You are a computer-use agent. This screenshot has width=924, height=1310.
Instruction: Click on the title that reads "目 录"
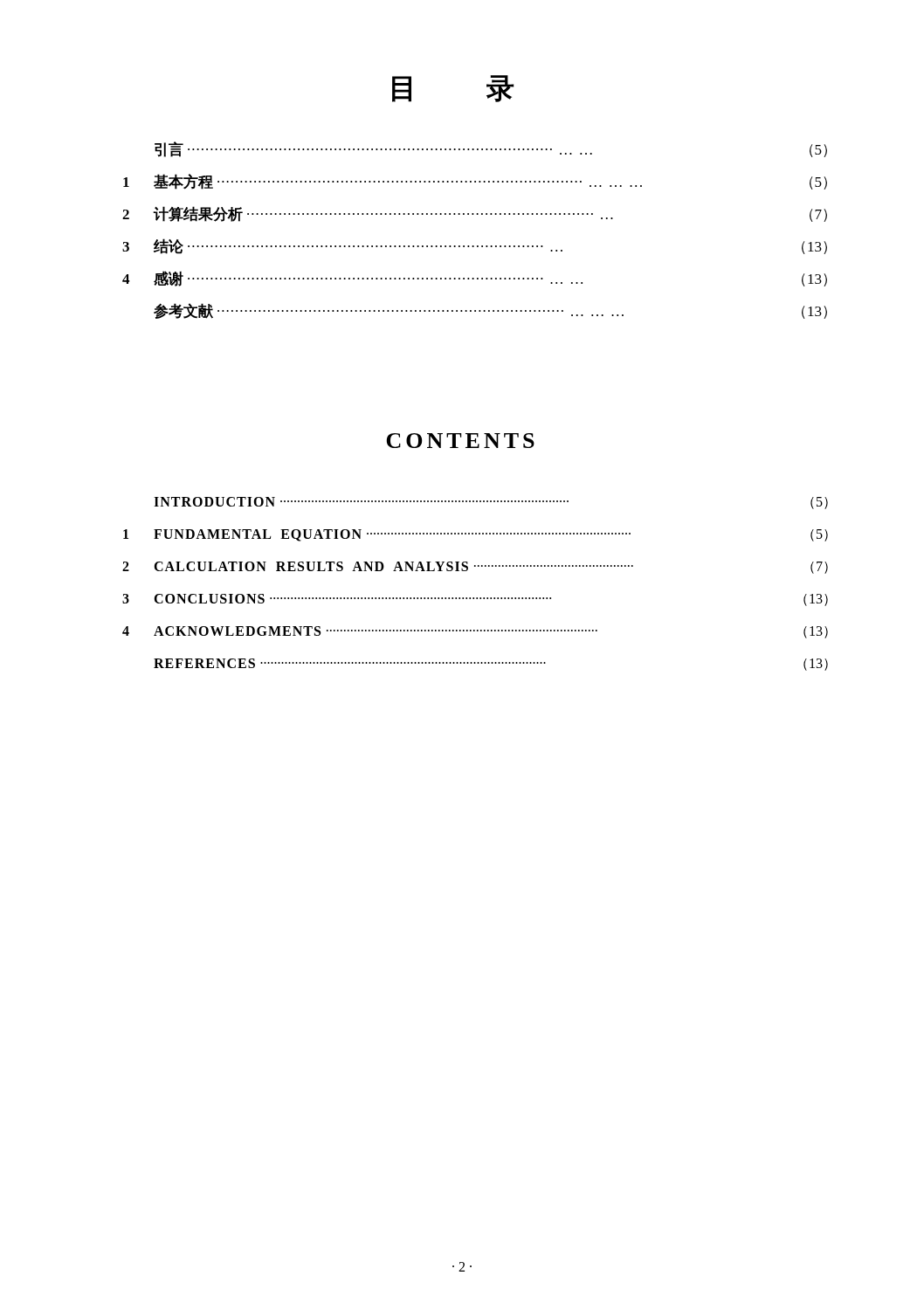pos(500,89)
